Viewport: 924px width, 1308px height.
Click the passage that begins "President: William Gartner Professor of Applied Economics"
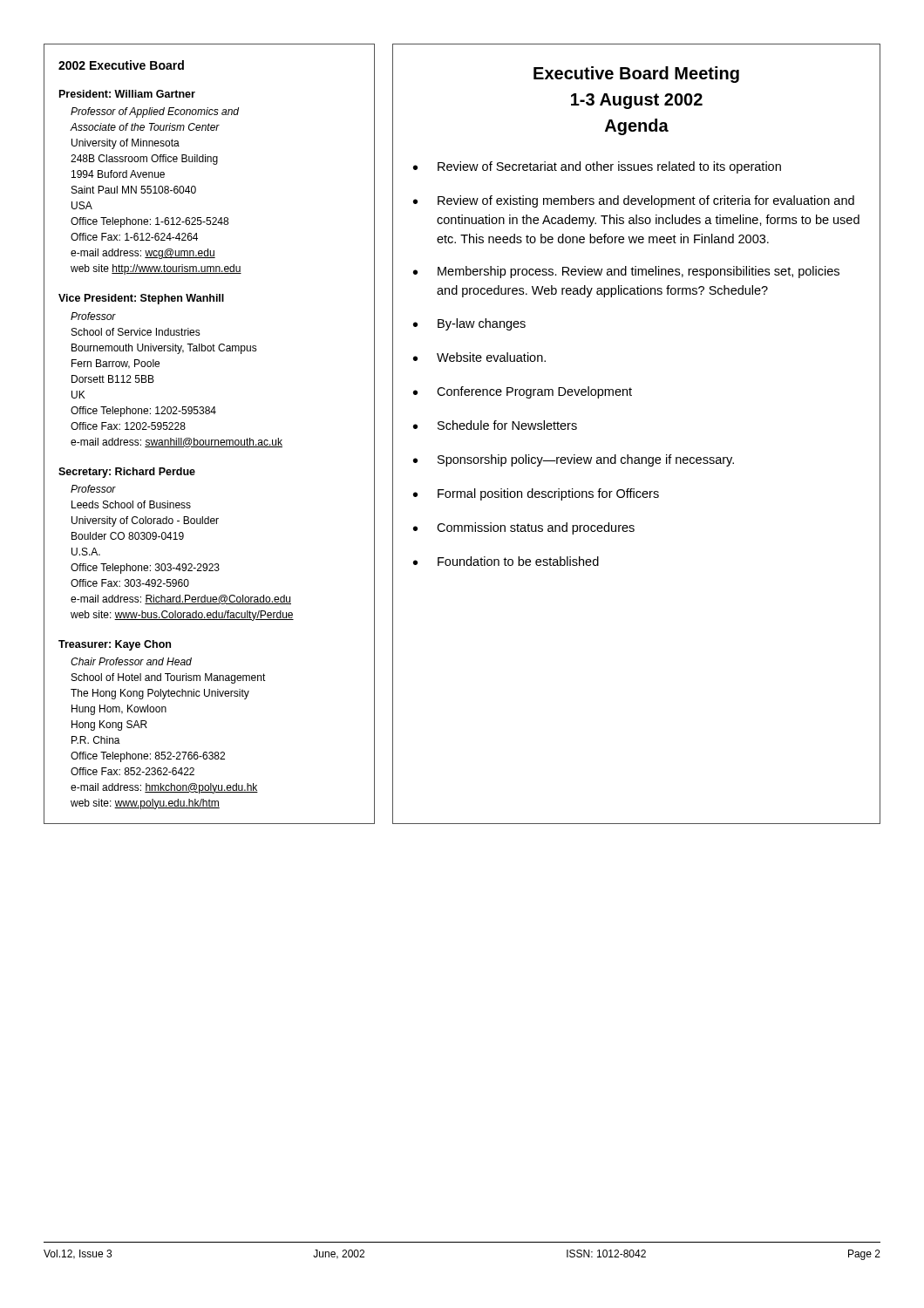click(x=127, y=94)
